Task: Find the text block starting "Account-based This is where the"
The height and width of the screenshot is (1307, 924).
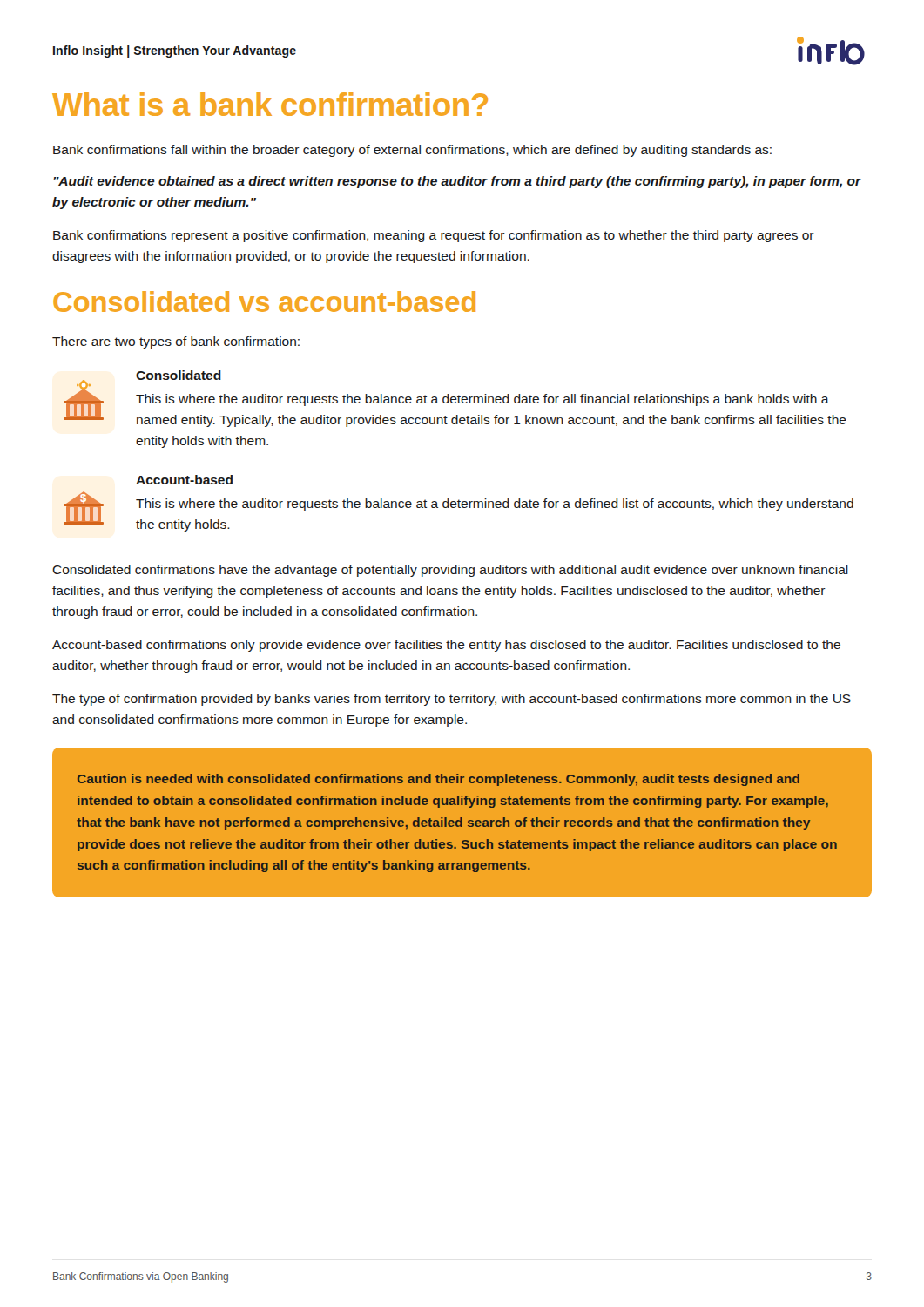Action: [x=504, y=504]
